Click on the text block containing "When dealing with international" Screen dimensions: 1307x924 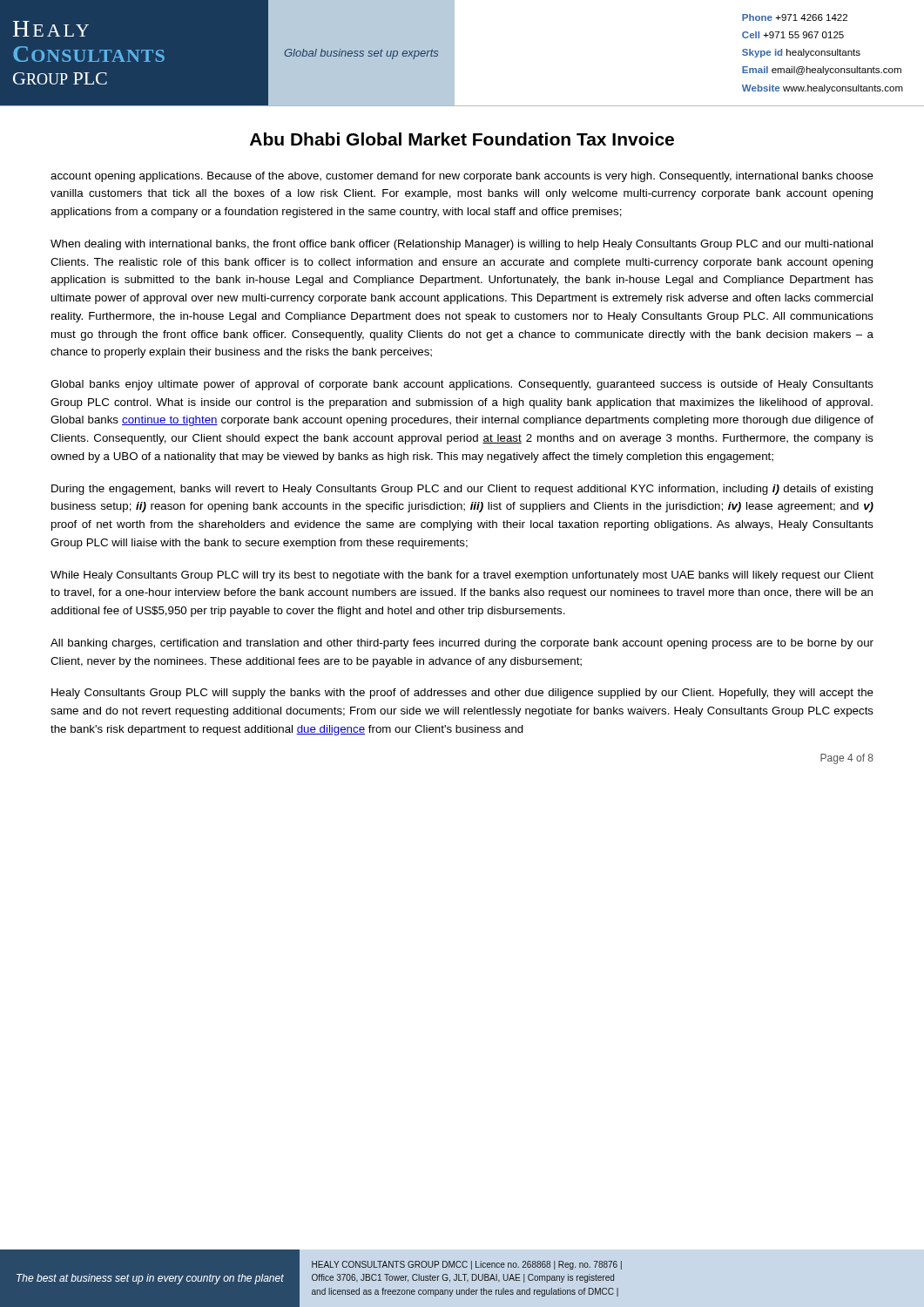pos(462,298)
